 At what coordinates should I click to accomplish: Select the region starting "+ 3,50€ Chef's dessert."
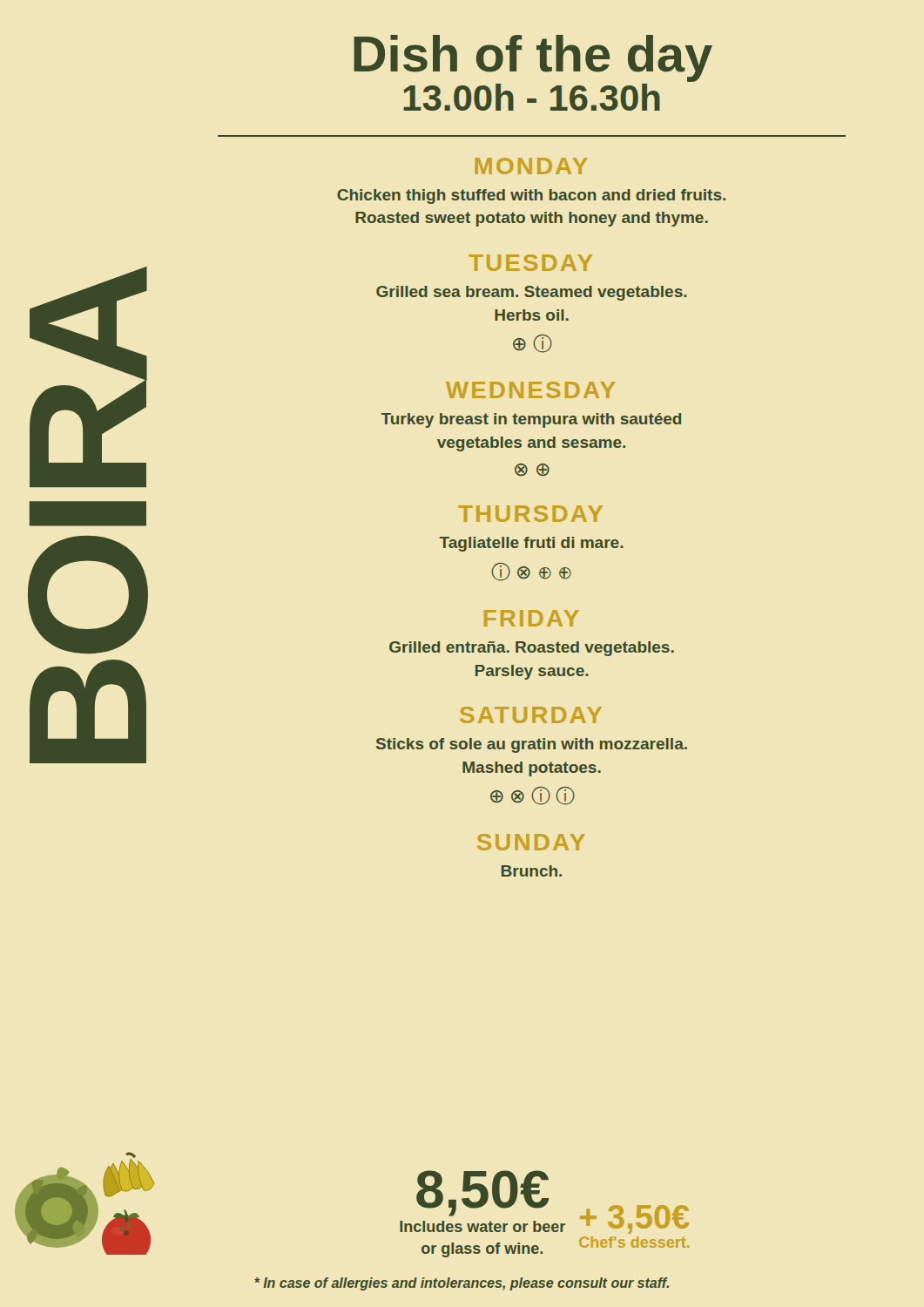pyautogui.click(x=634, y=1226)
